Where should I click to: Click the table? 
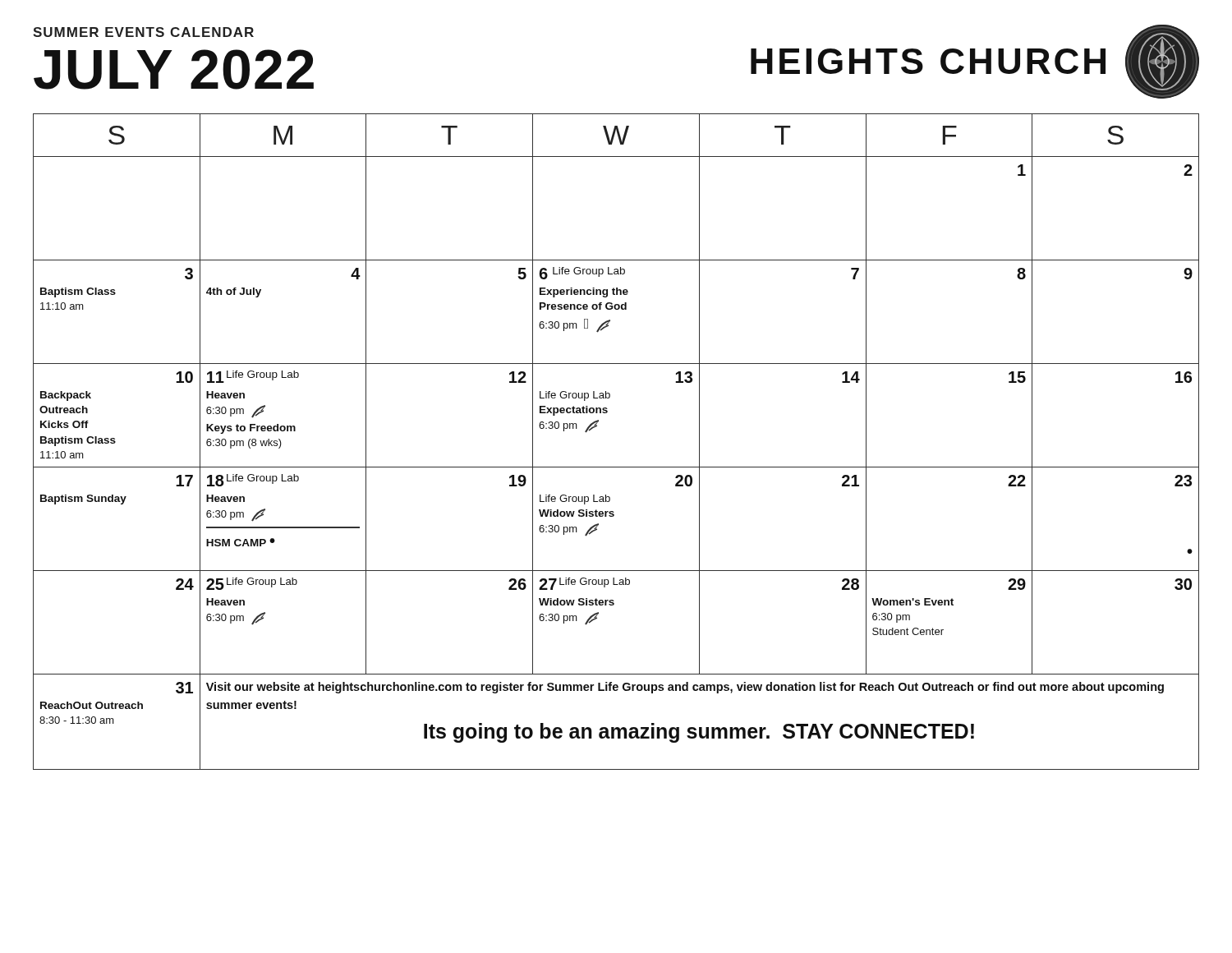pos(616,442)
